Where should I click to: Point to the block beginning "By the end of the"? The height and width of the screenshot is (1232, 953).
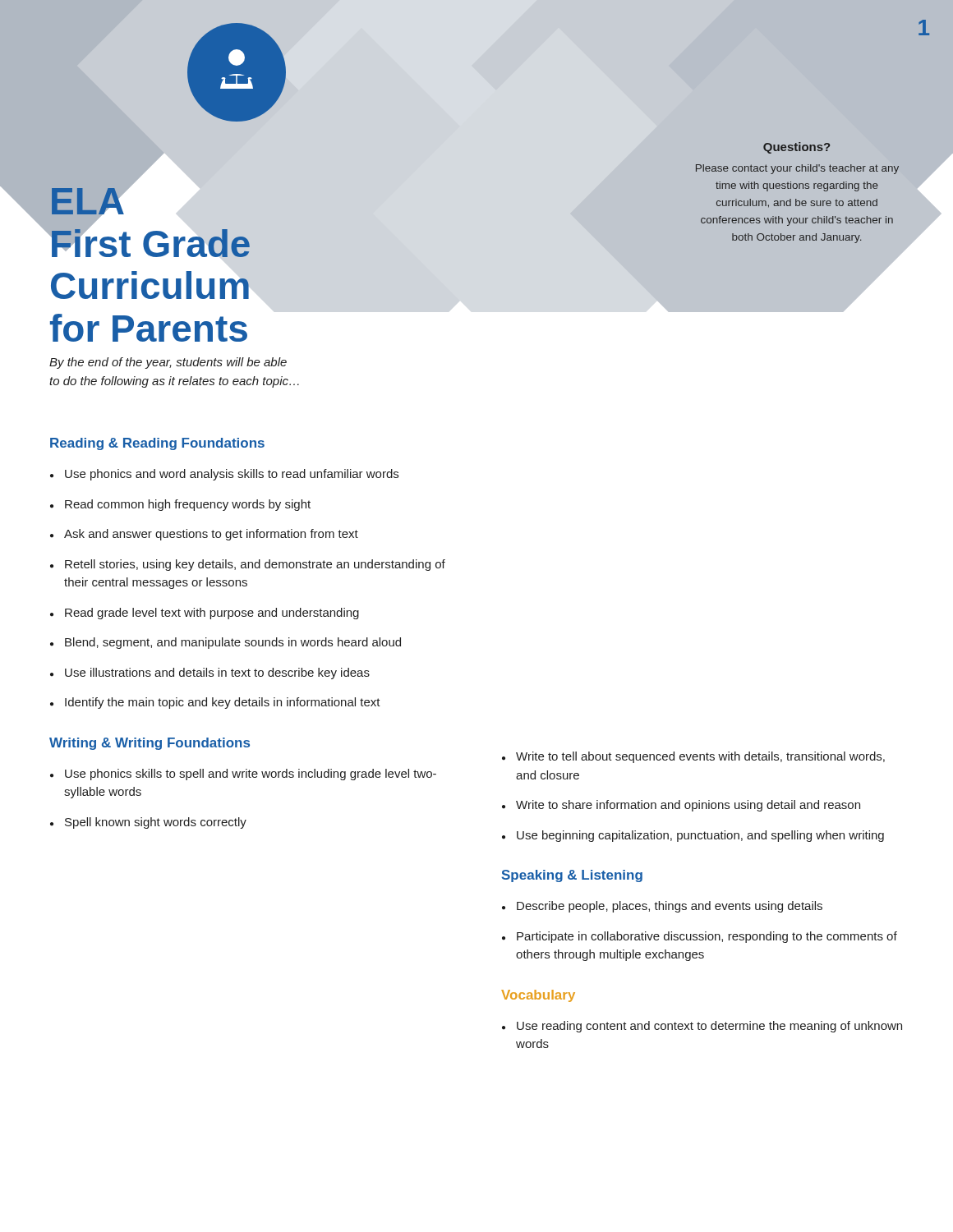(x=175, y=371)
